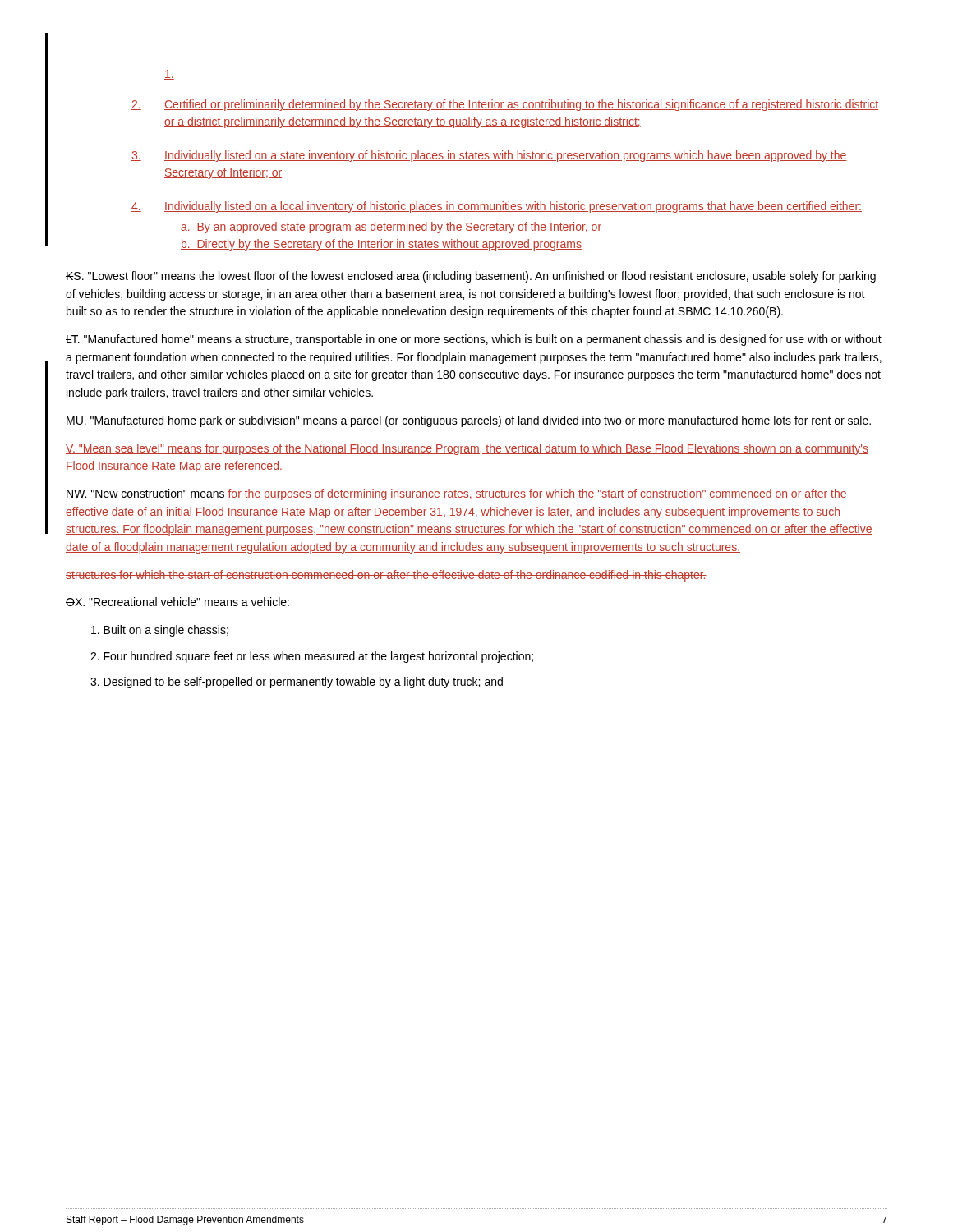Viewport: 953px width, 1232px height.
Task: Locate the list item with the text "2. Certified or"
Action: point(509,113)
